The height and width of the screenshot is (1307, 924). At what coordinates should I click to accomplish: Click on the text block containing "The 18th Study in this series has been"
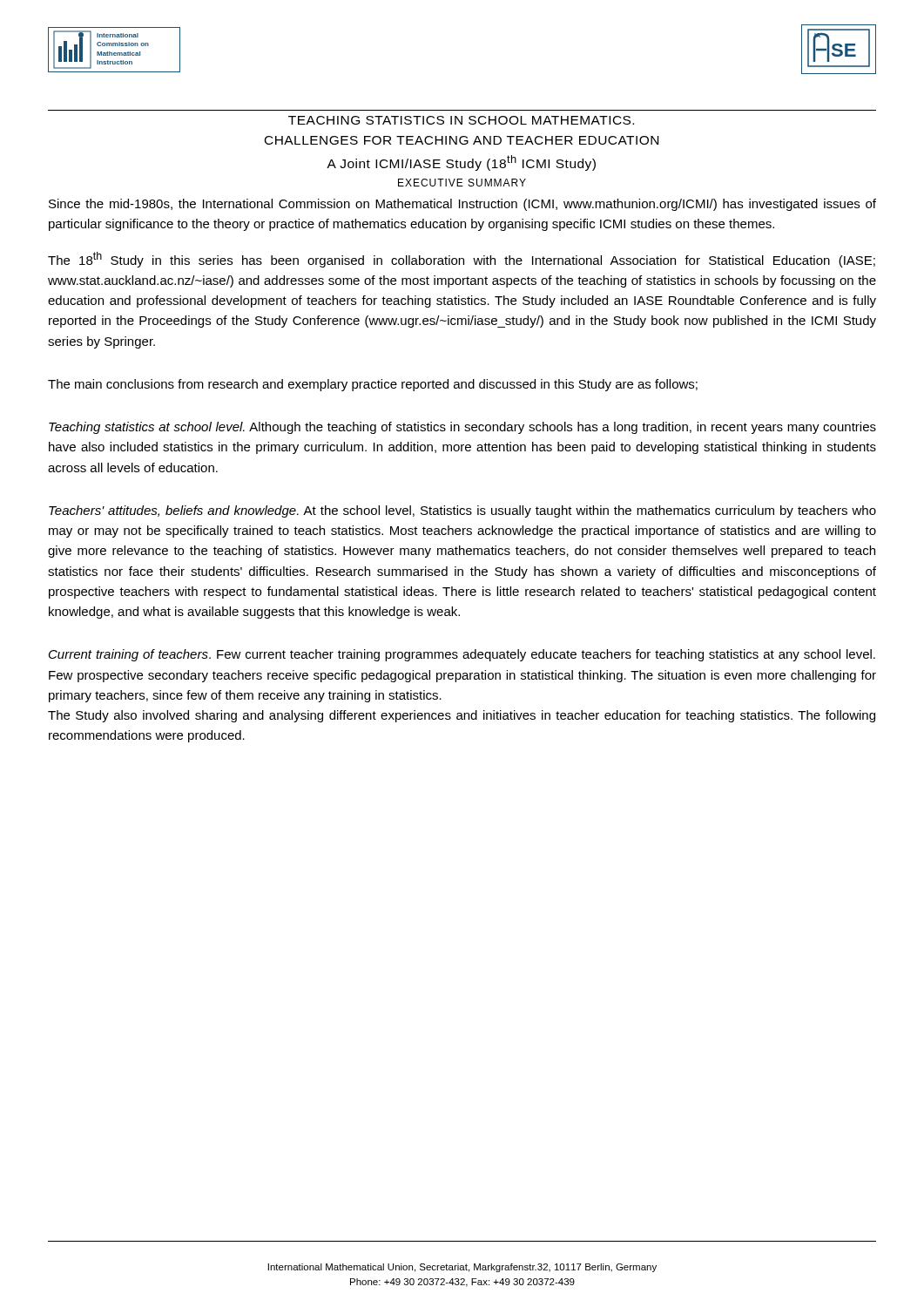pos(462,299)
